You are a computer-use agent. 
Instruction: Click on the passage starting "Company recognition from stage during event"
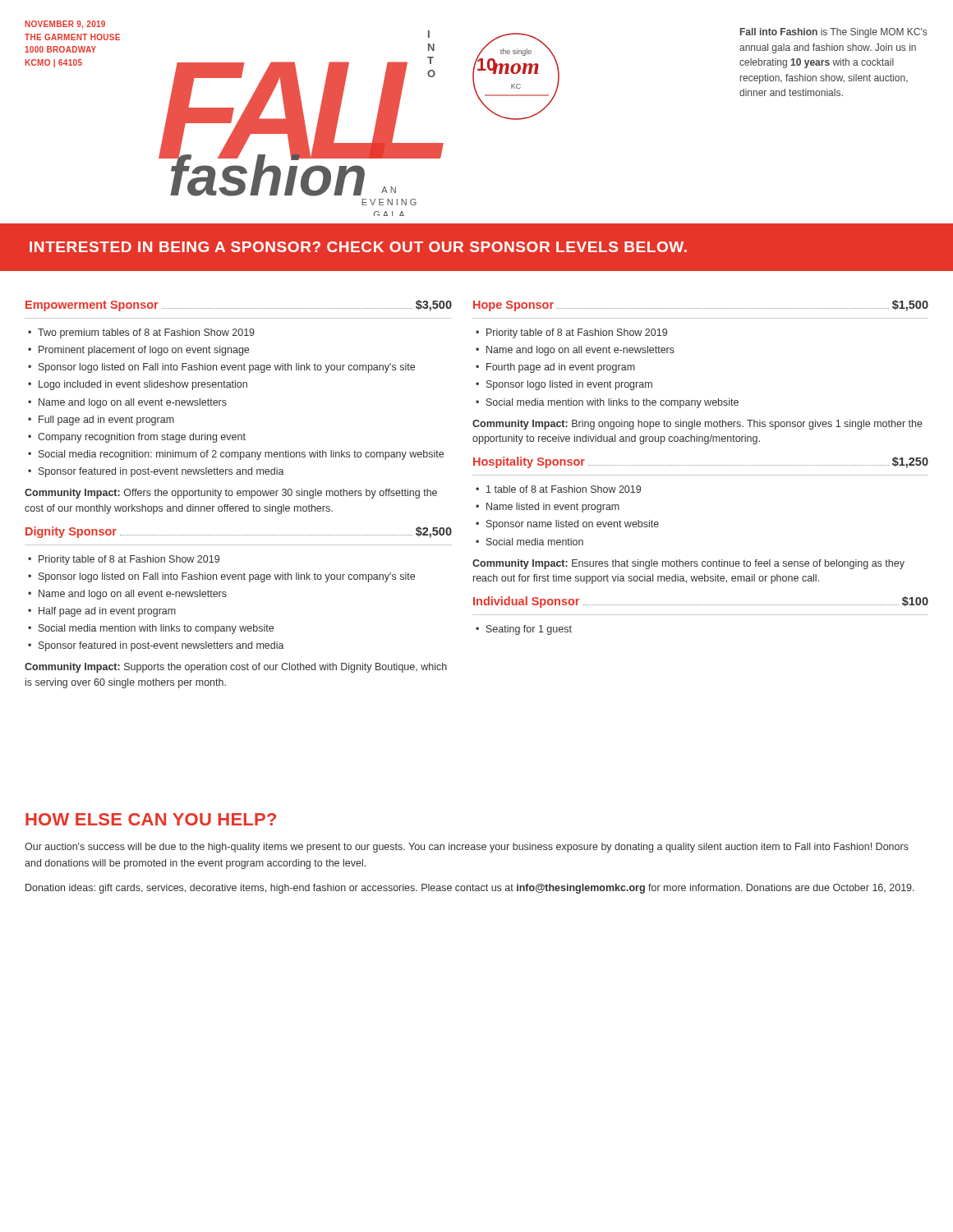tap(142, 437)
